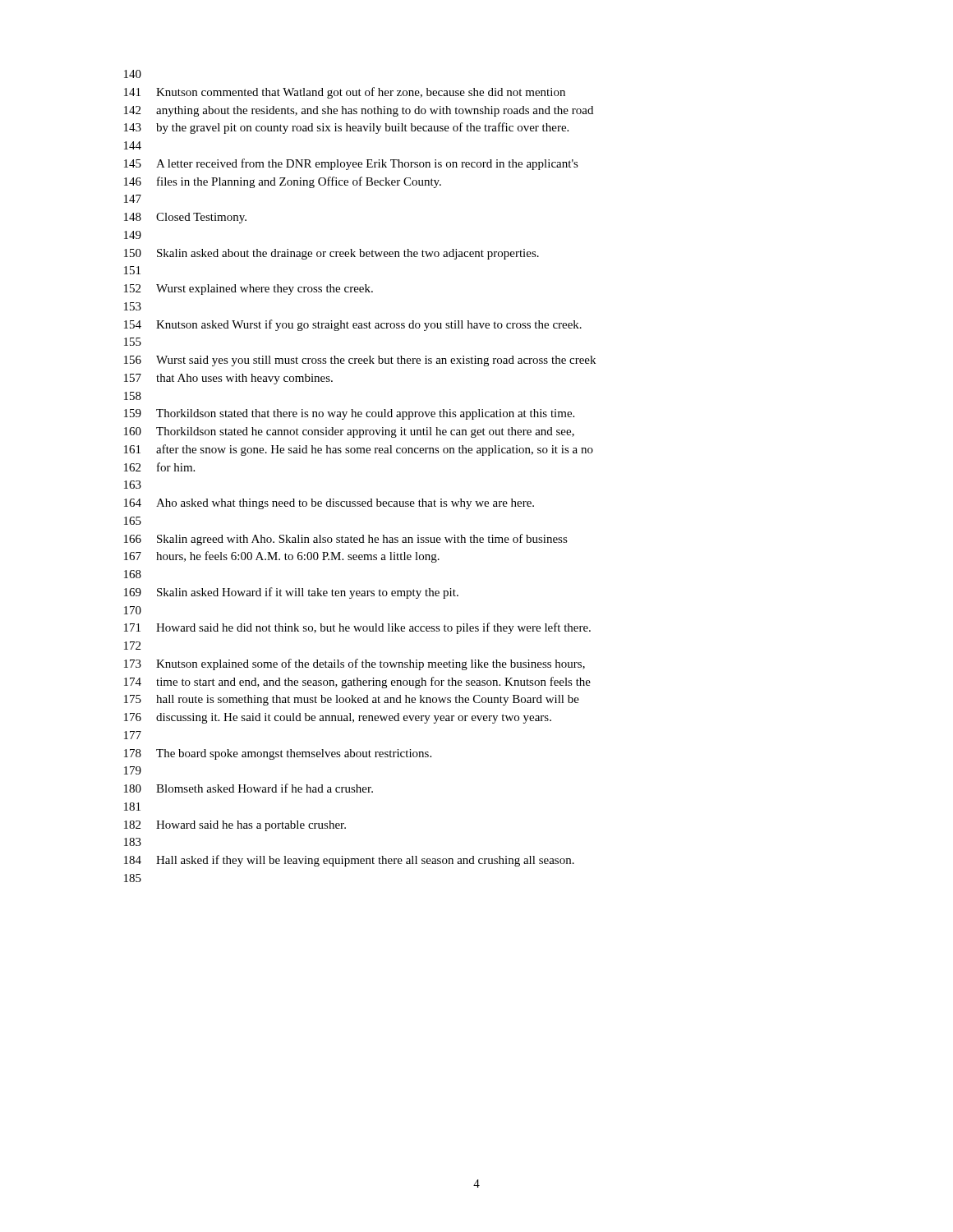The height and width of the screenshot is (1232, 953).
Task: Point to the passage starting "166 Skalin agreed"
Action: click(x=476, y=539)
